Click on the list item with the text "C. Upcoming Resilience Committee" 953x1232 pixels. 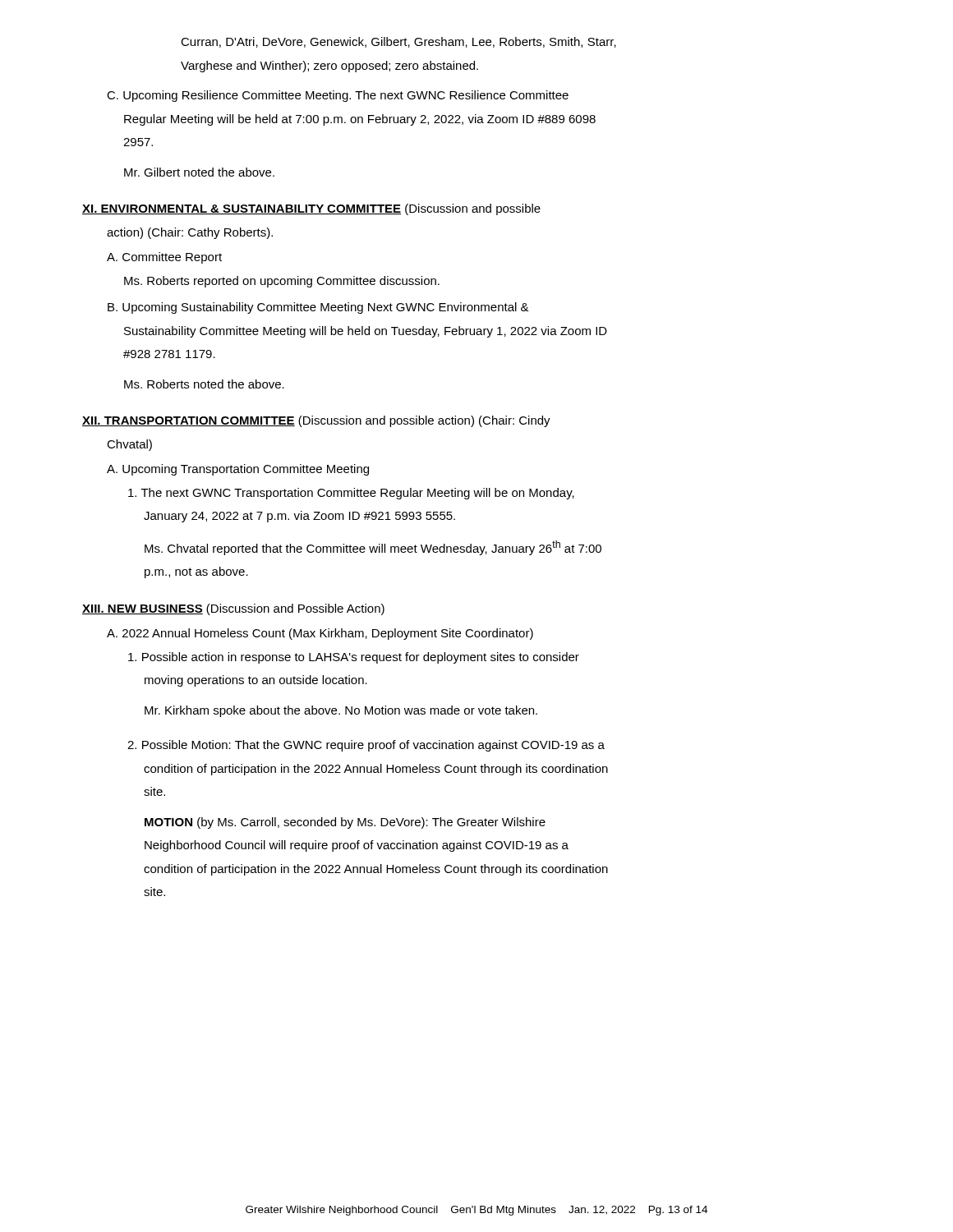tap(497, 119)
